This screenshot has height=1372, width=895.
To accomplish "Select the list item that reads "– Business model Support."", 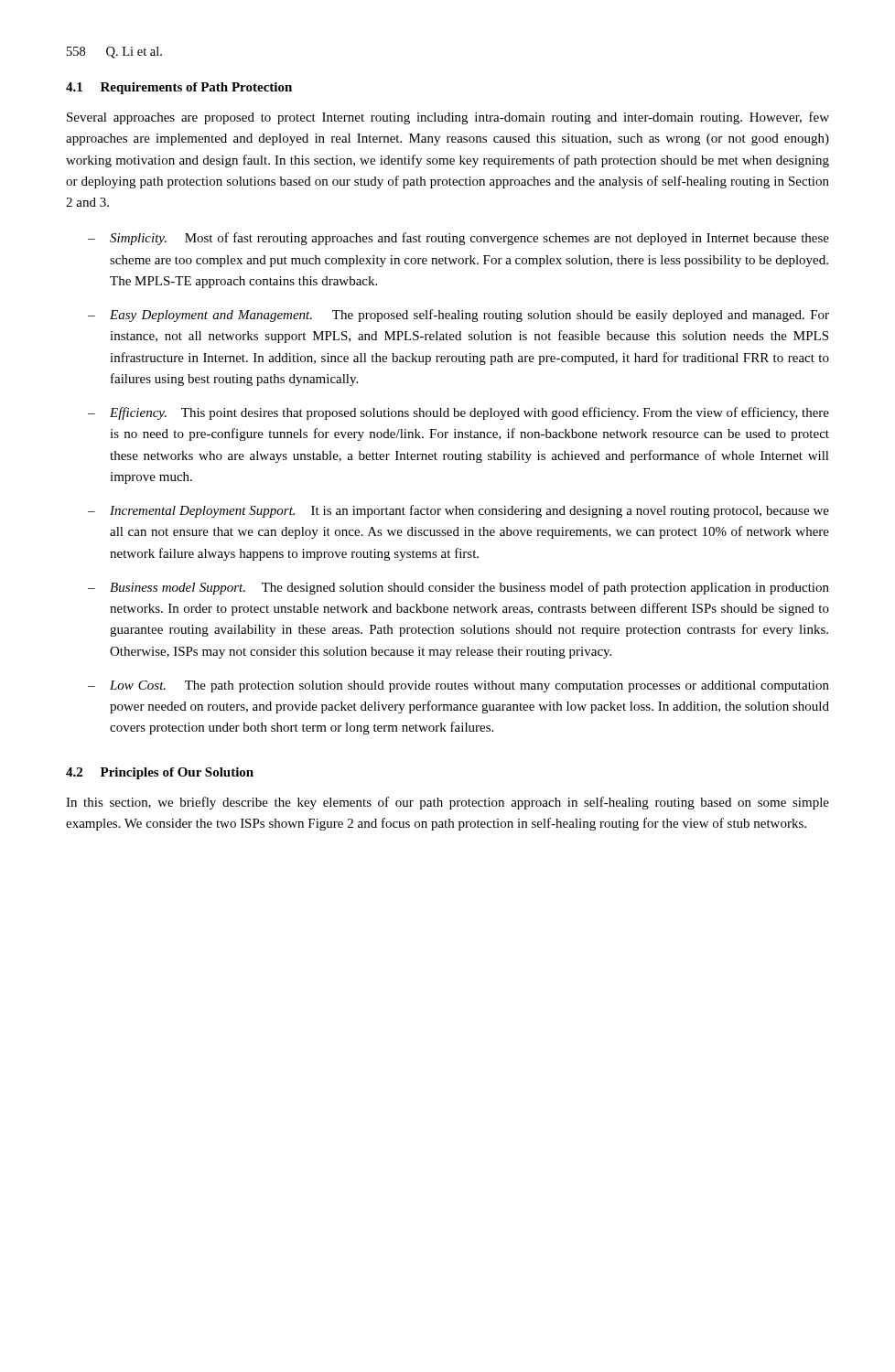I will [459, 619].
